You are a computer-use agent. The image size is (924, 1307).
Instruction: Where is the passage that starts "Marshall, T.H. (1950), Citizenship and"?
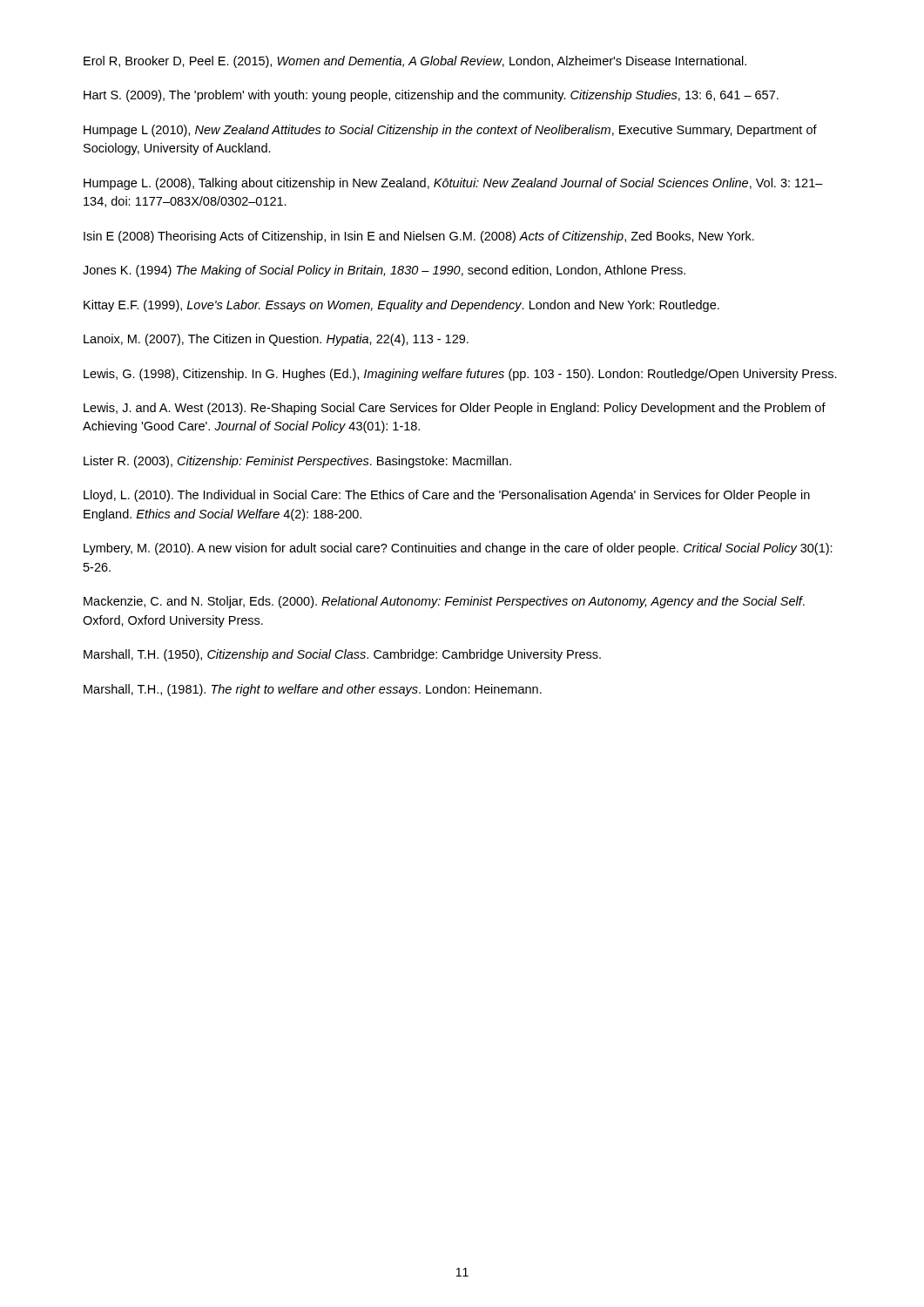click(x=342, y=654)
